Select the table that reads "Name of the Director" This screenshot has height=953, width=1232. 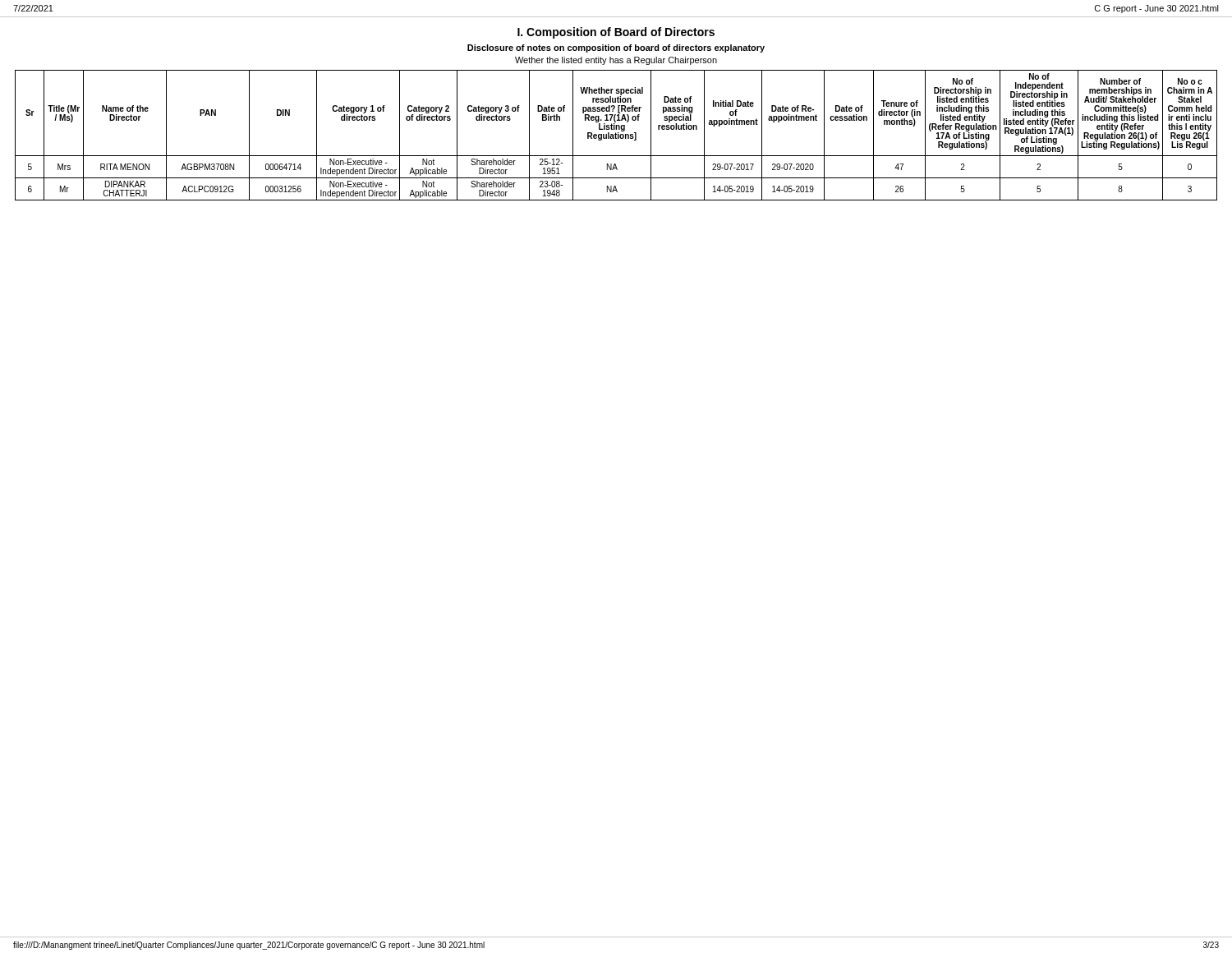616,135
